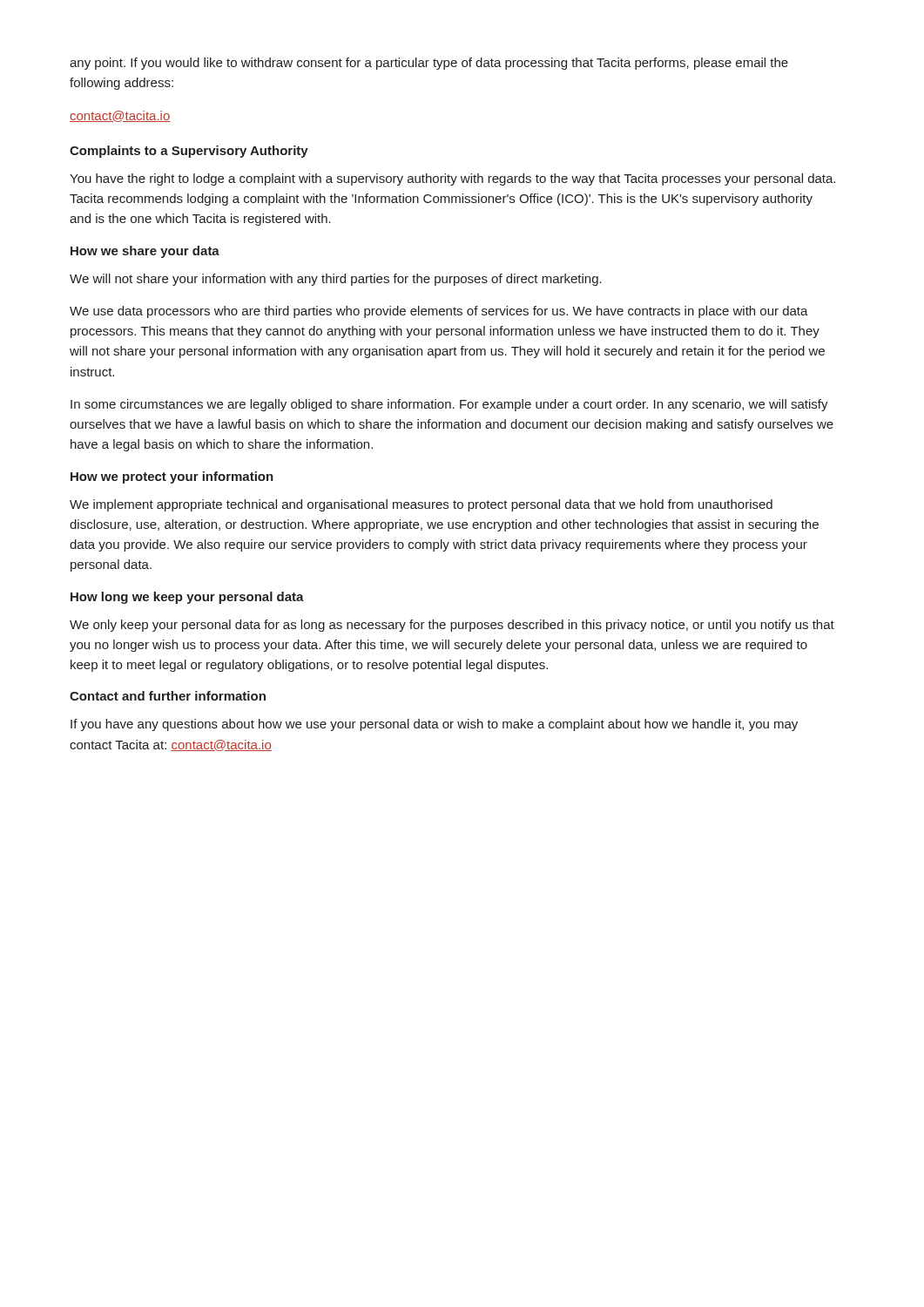Image resolution: width=924 pixels, height=1307 pixels.
Task: Locate the block of text that opens with "any point. If you would like to withdraw"
Action: coord(429,72)
